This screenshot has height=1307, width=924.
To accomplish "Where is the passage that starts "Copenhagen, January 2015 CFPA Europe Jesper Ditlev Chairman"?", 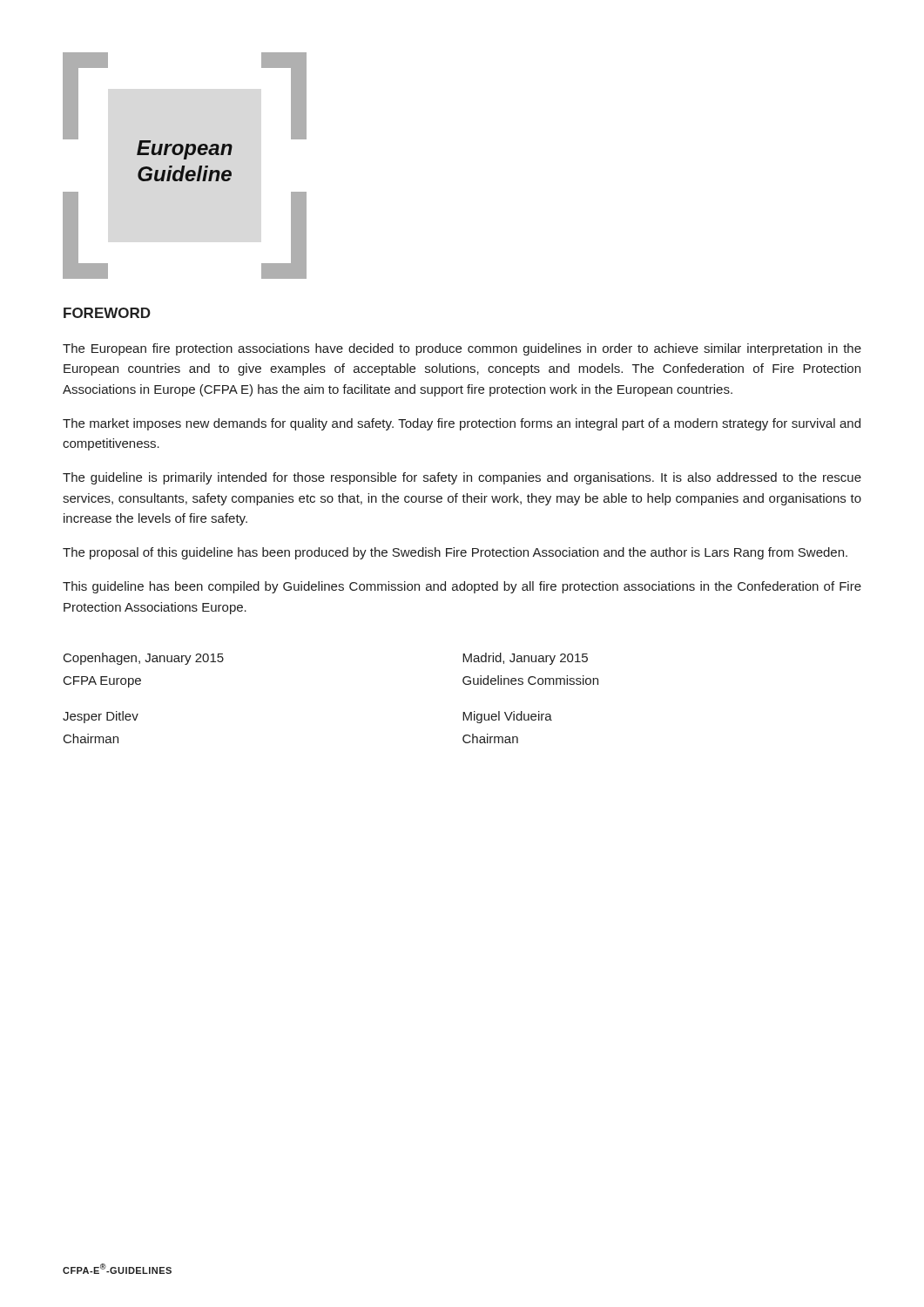I will coord(462,700).
